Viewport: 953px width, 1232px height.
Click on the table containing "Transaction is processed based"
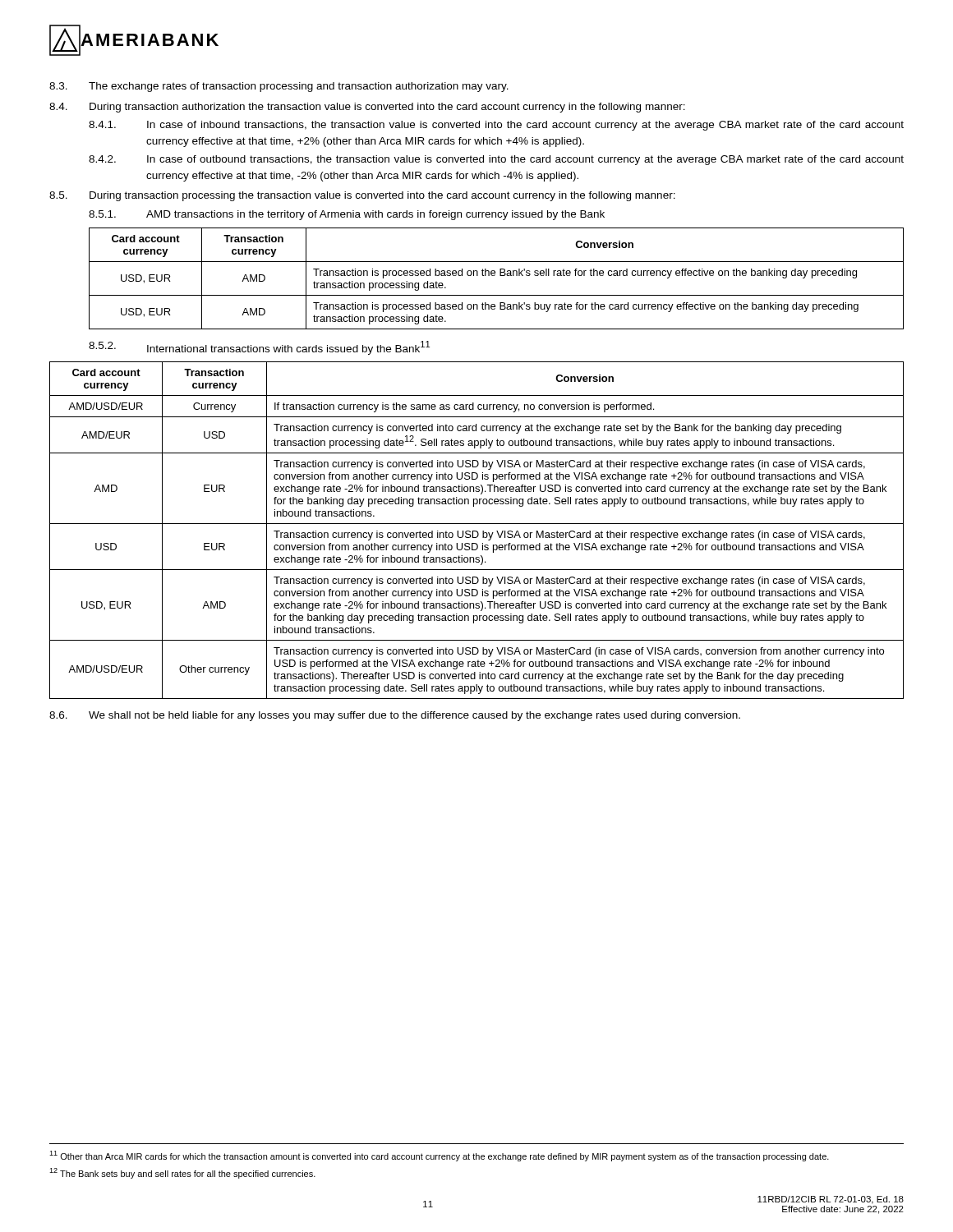click(x=496, y=278)
